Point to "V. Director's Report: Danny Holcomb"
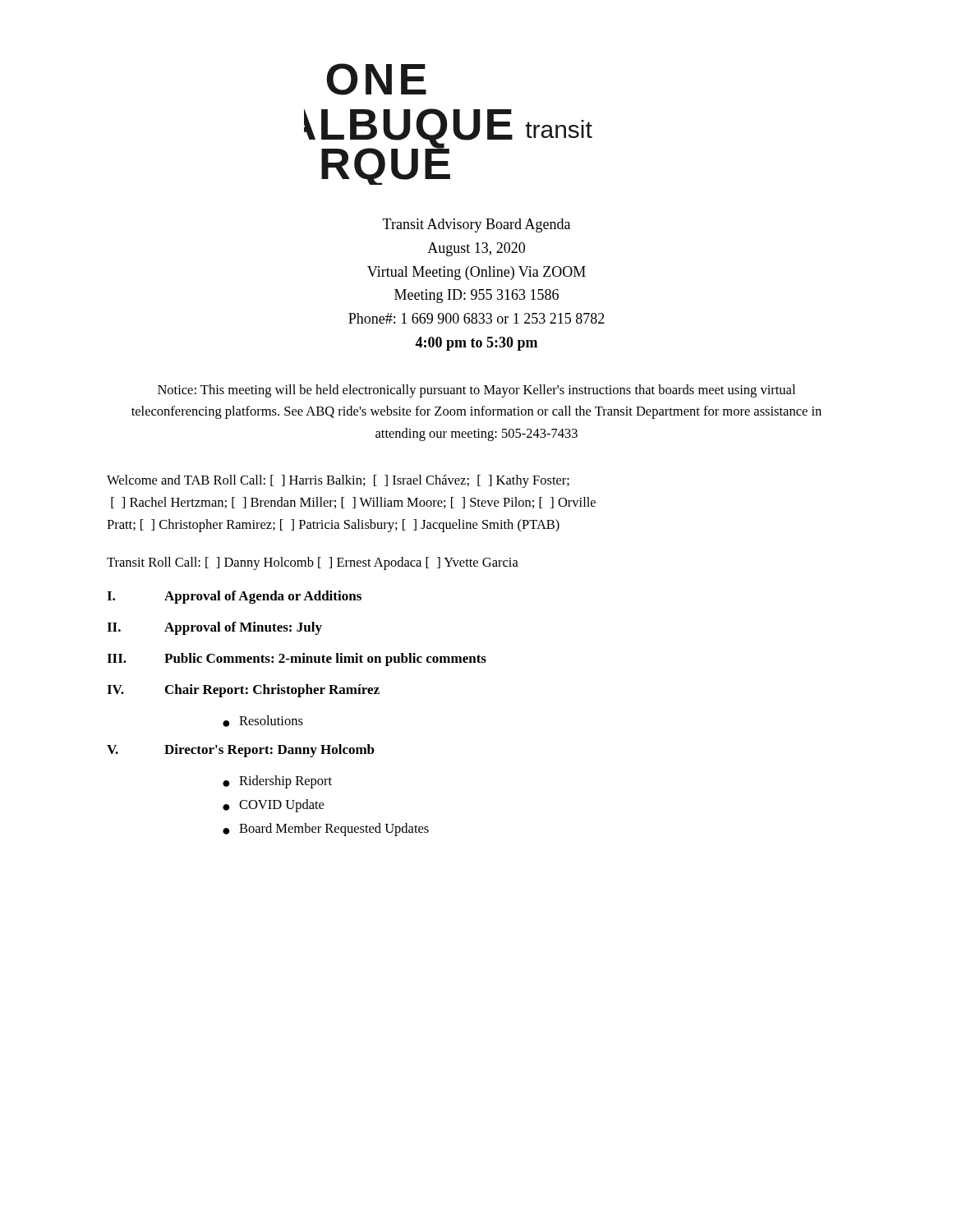953x1232 pixels. pyautogui.click(x=241, y=750)
